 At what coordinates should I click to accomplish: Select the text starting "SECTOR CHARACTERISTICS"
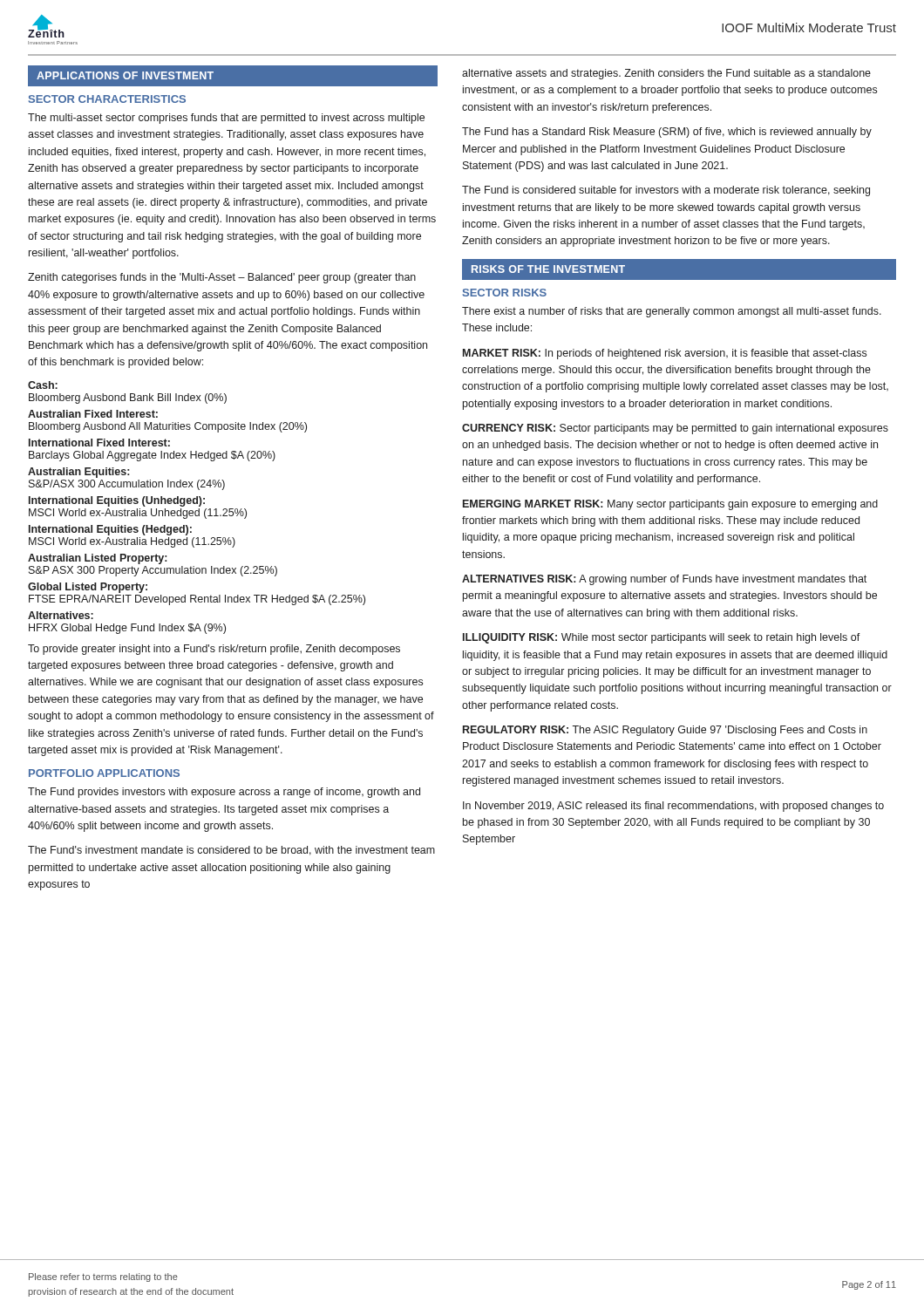[107, 99]
